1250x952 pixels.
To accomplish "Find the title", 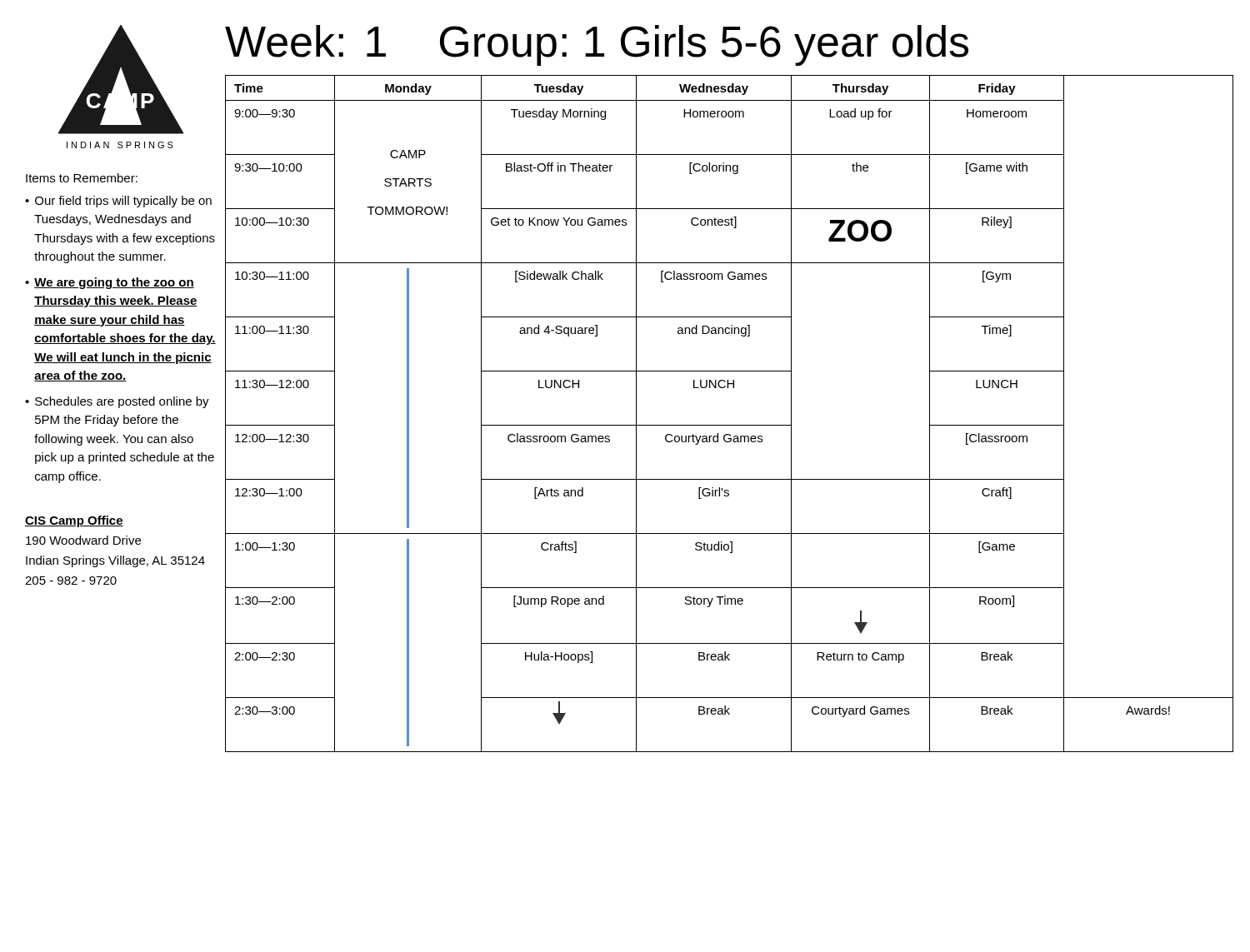I will point(598,42).
